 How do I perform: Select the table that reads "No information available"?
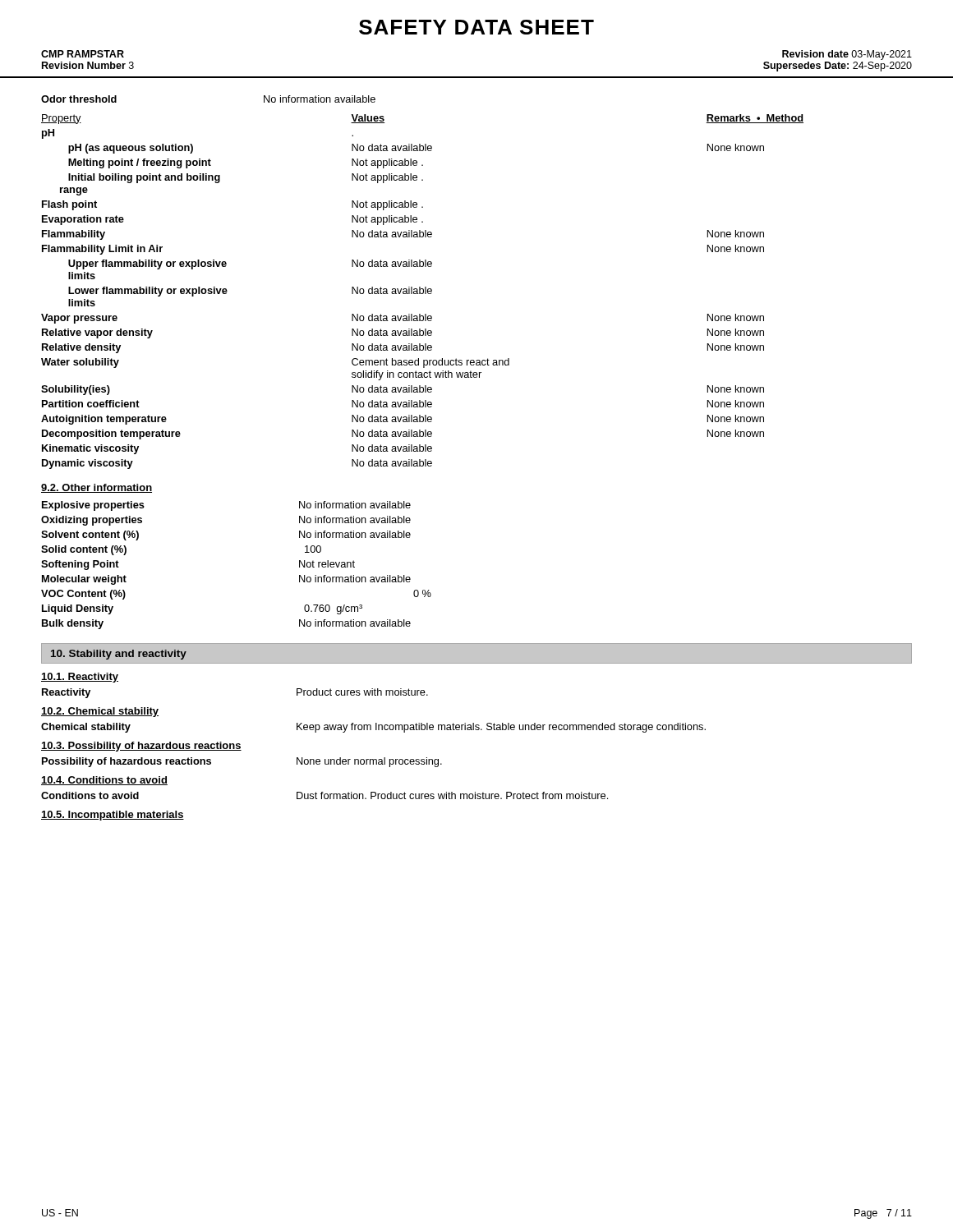[x=476, y=563]
